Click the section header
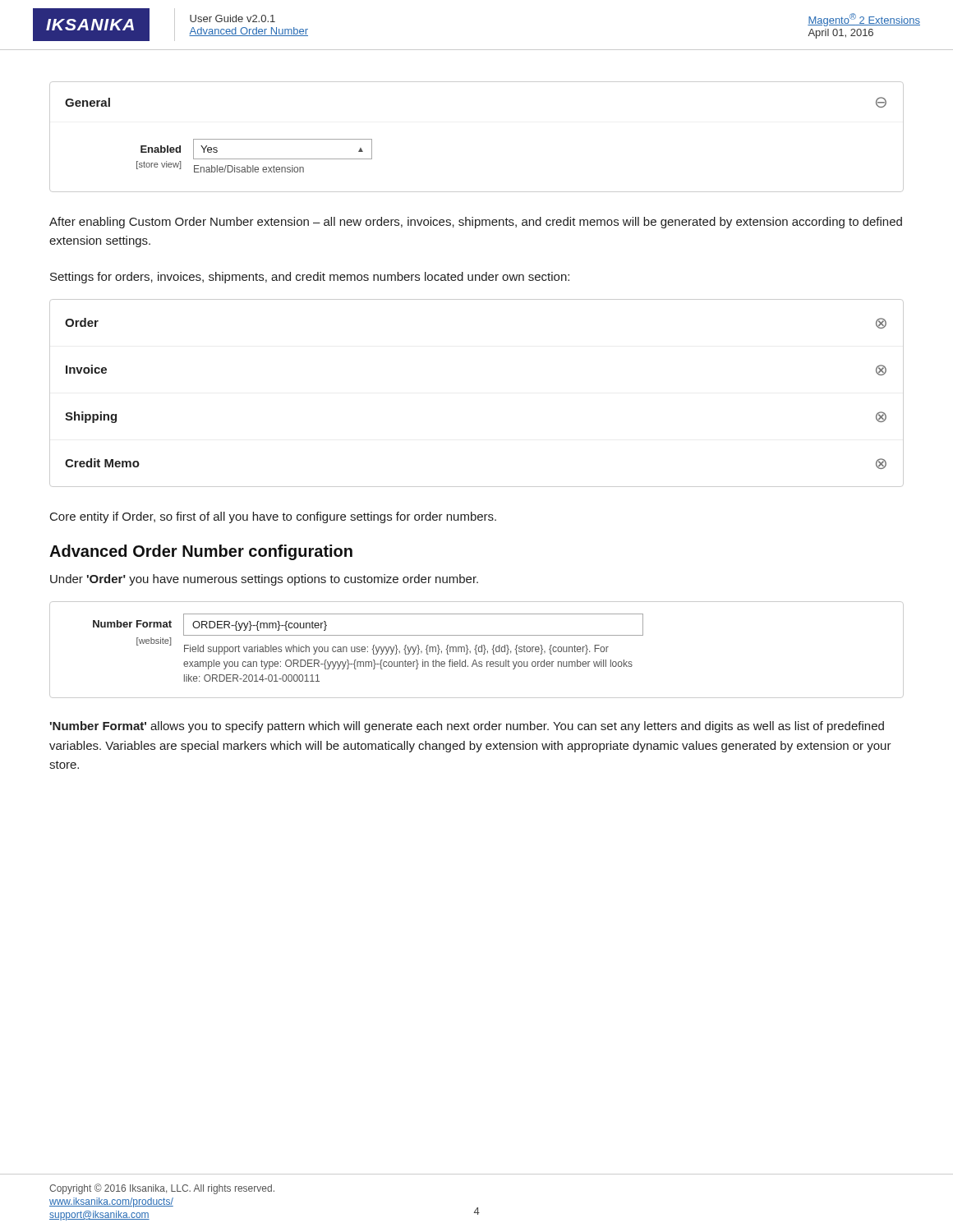 [x=201, y=551]
